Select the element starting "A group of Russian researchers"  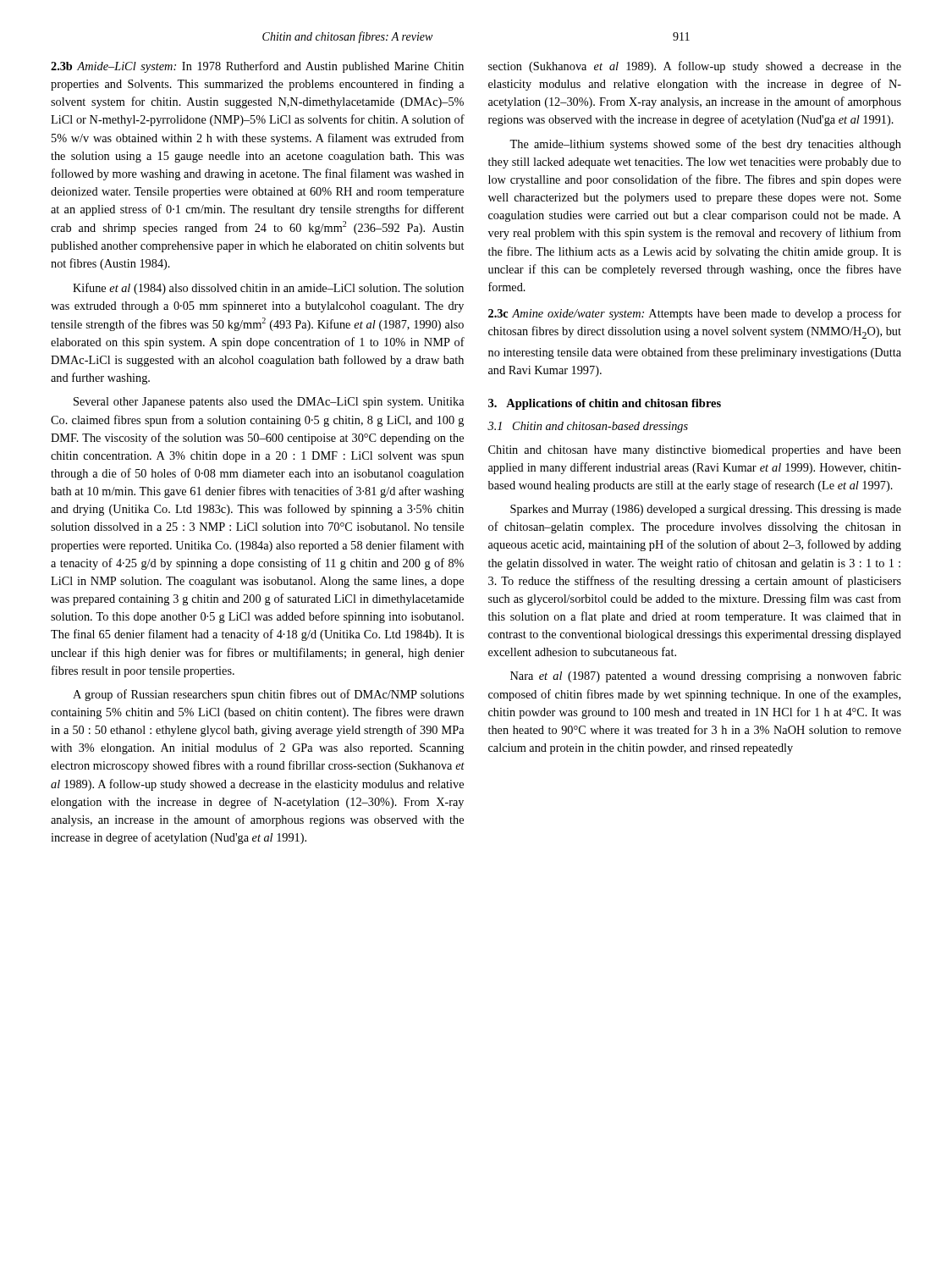pos(257,766)
